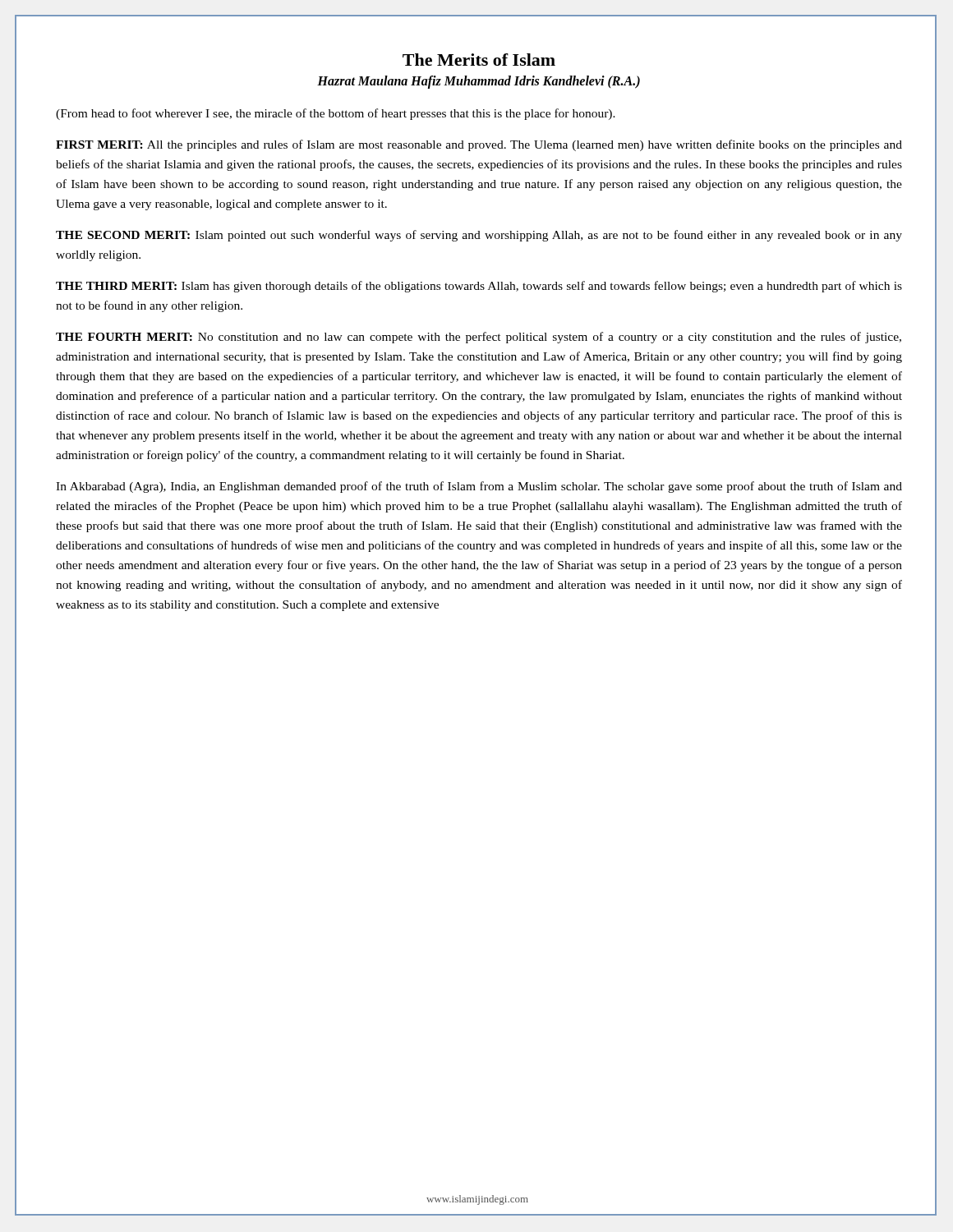The width and height of the screenshot is (953, 1232).
Task: Click on the element starting "THE FOURTH MERIT: No constitution and no law"
Action: [x=479, y=396]
